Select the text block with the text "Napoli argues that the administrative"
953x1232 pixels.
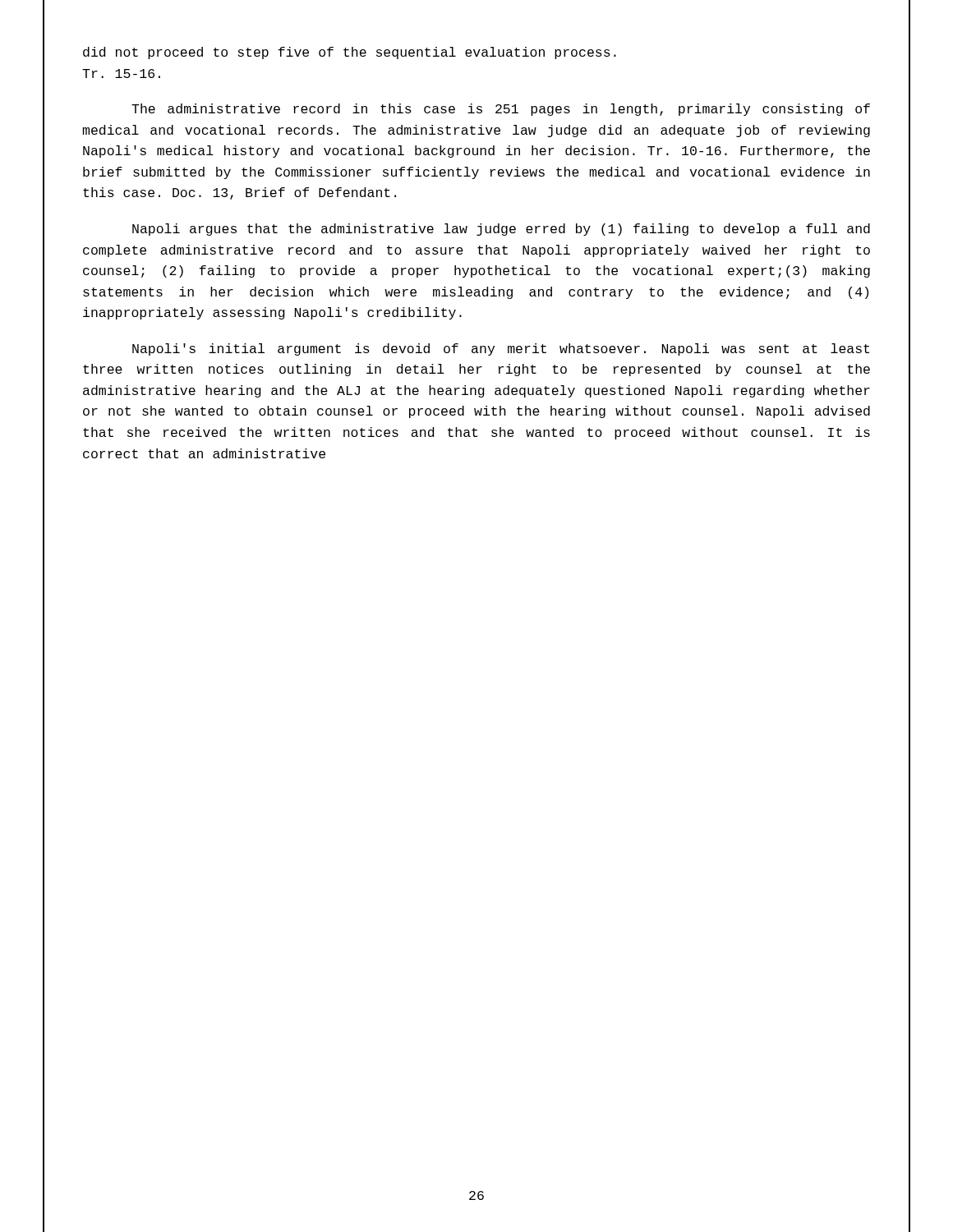pos(476,272)
